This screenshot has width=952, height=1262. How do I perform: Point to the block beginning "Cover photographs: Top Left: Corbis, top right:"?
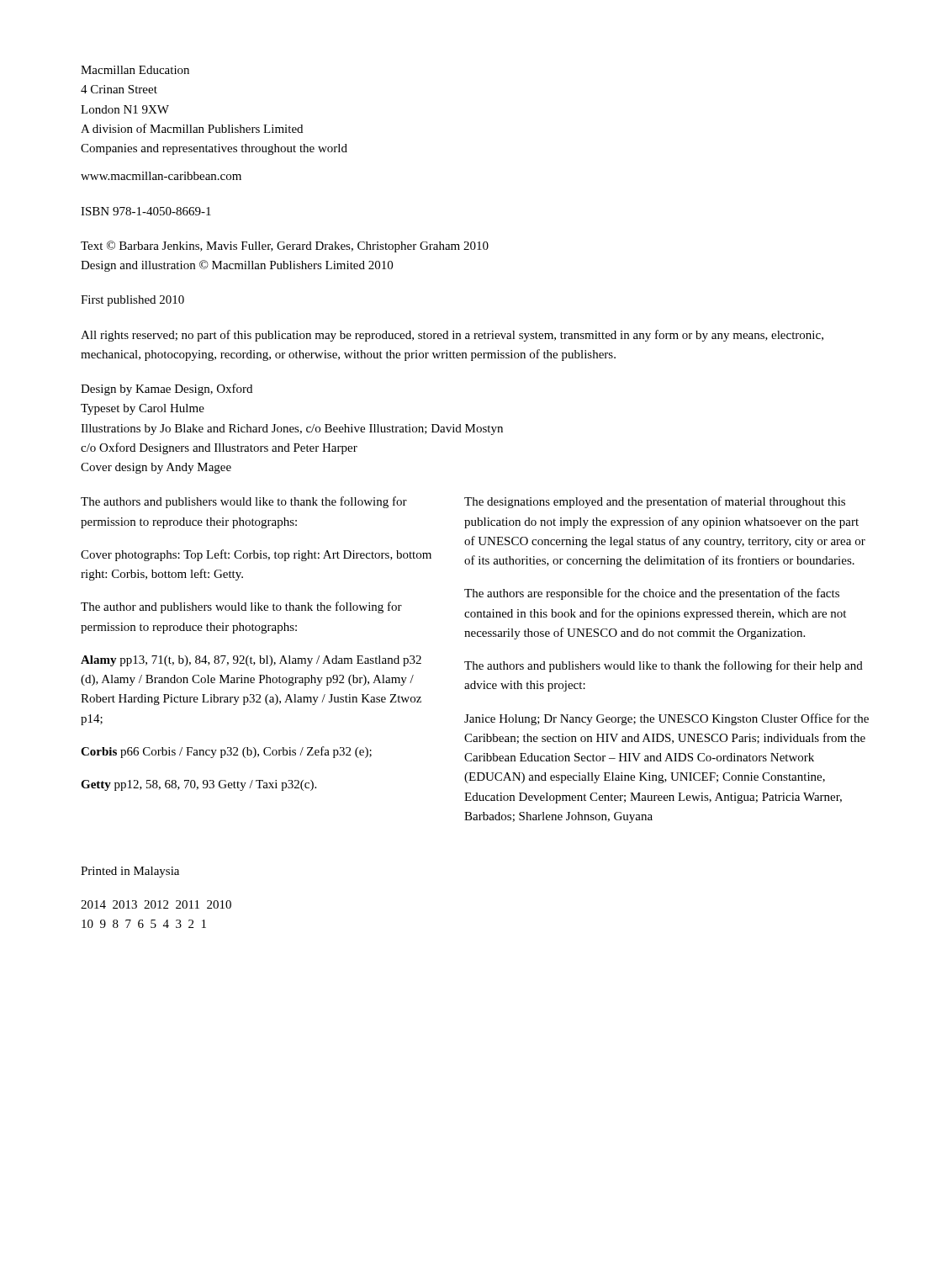click(x=256, y=564)
